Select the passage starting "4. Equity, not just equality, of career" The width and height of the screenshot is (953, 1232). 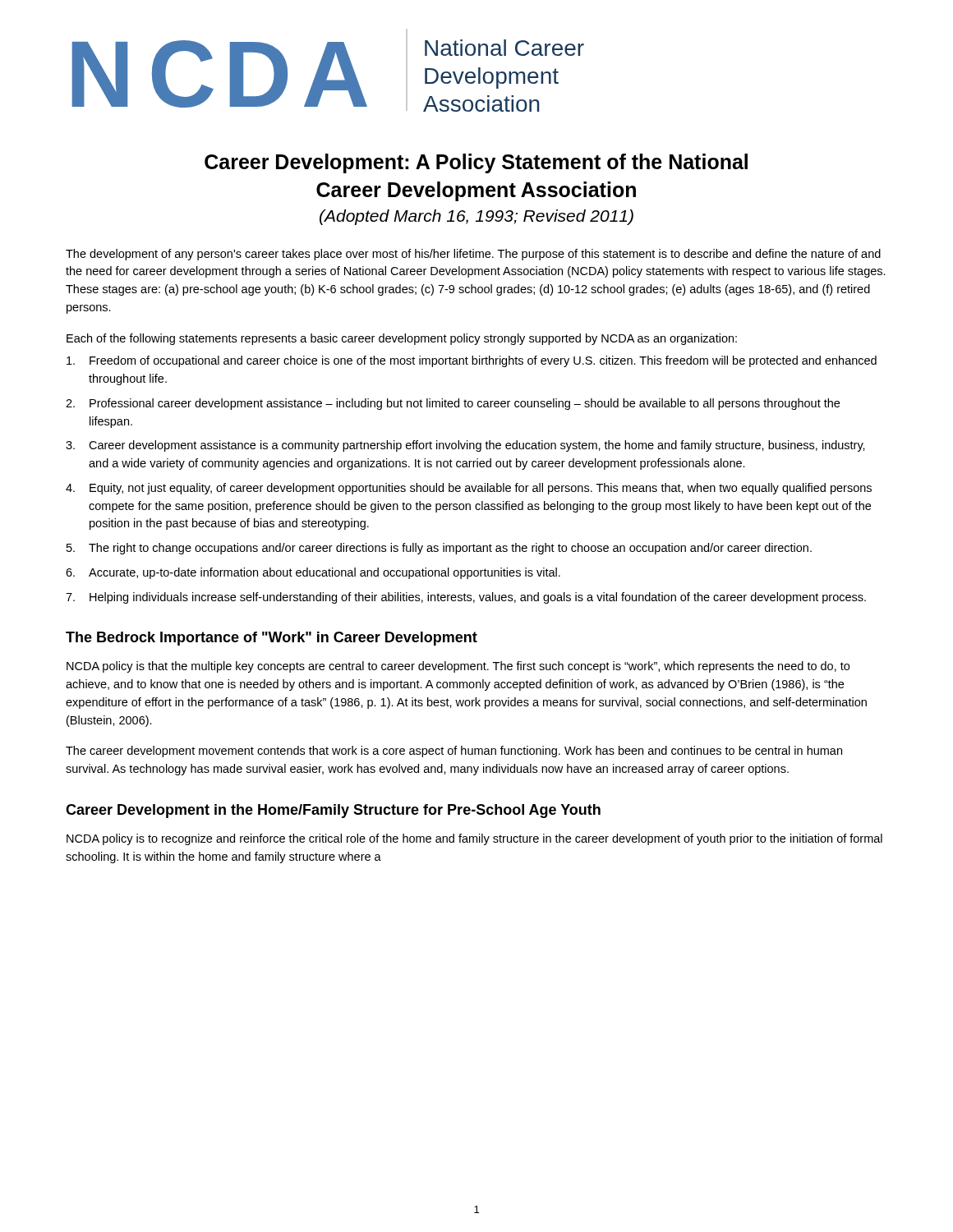pos(476,506)
